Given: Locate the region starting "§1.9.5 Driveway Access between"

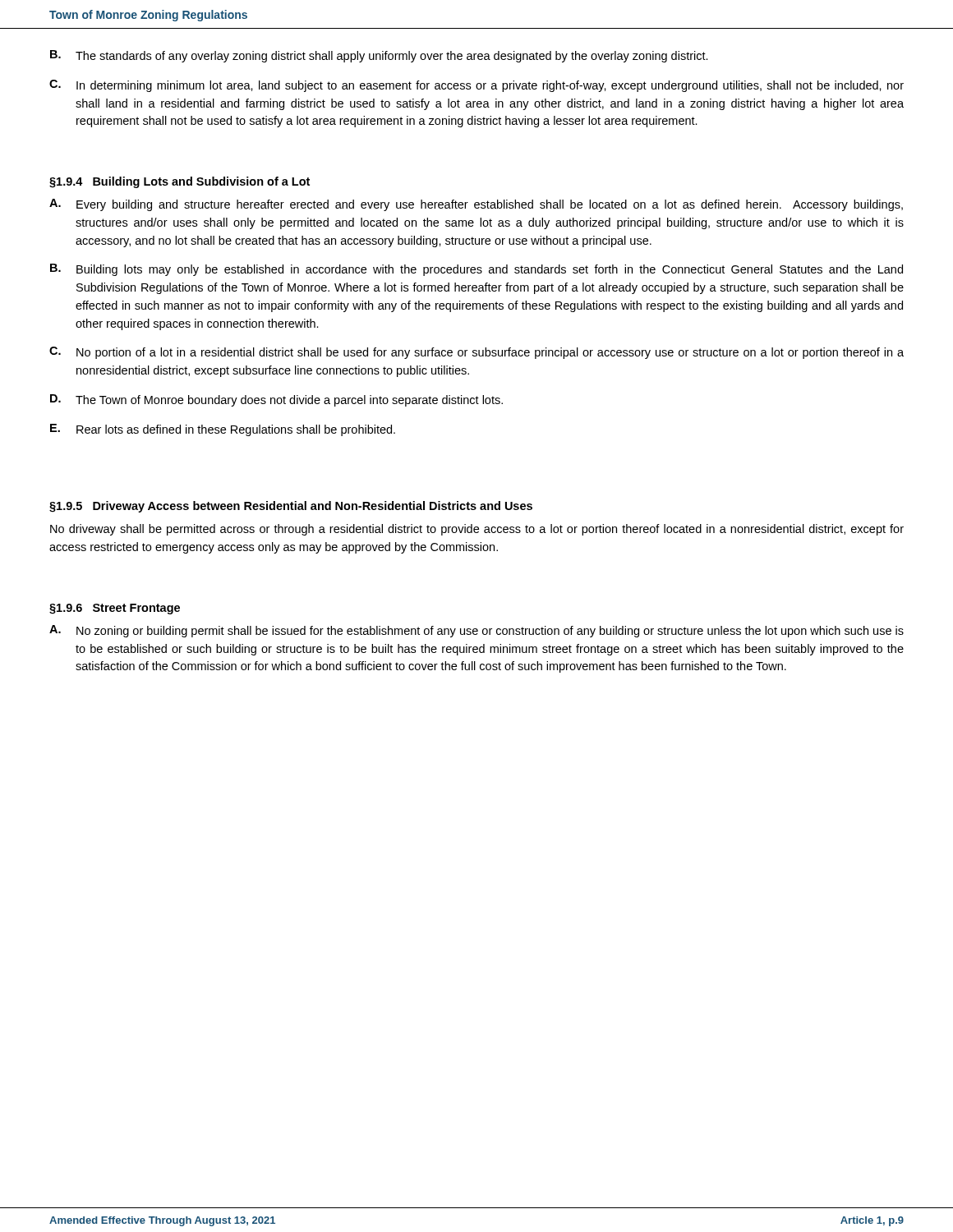Looking at the screenshot, I should pyautogui.click(x=291, y=506).
